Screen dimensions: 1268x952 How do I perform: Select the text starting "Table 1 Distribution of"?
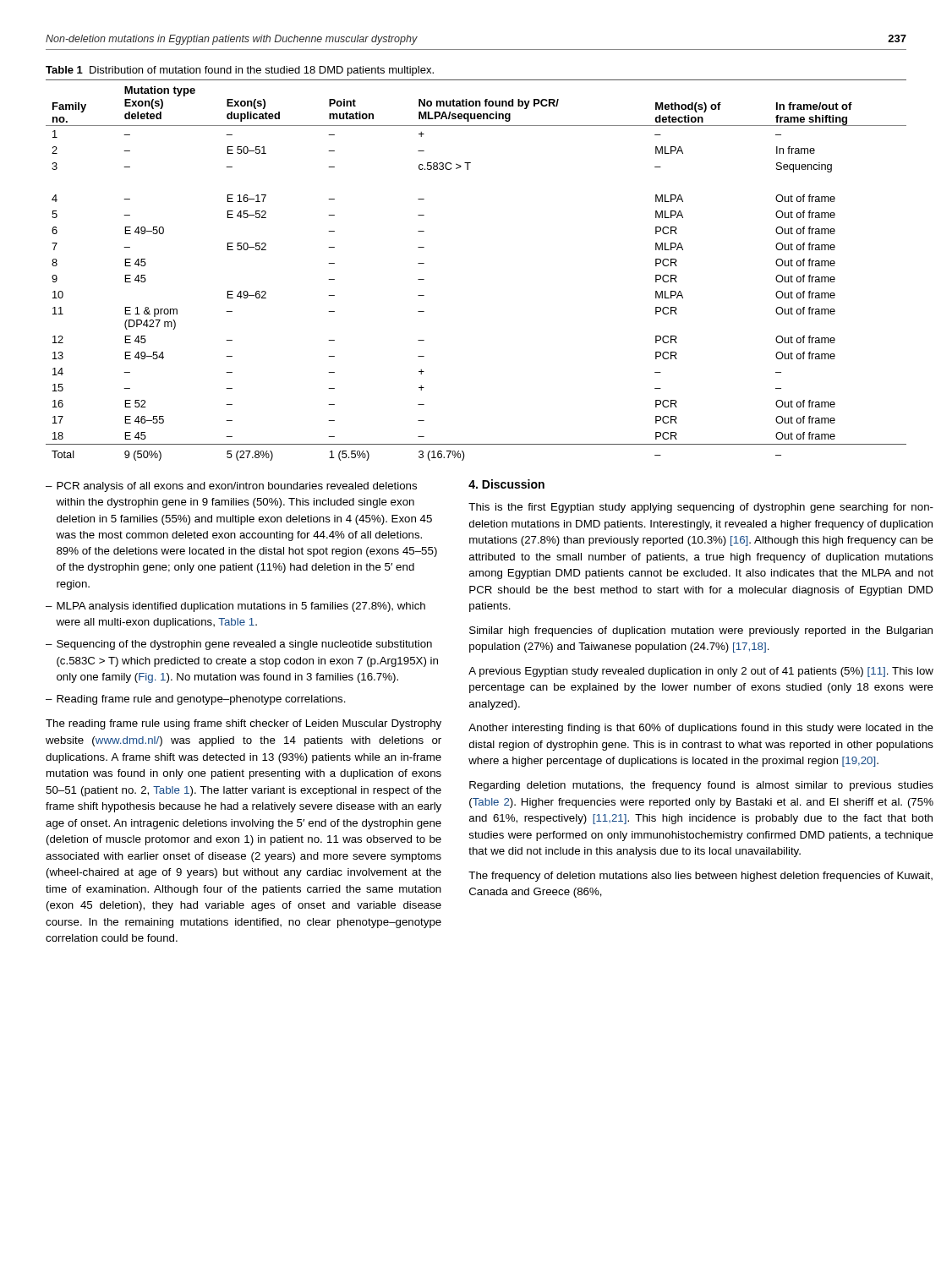tap(240, 70)
